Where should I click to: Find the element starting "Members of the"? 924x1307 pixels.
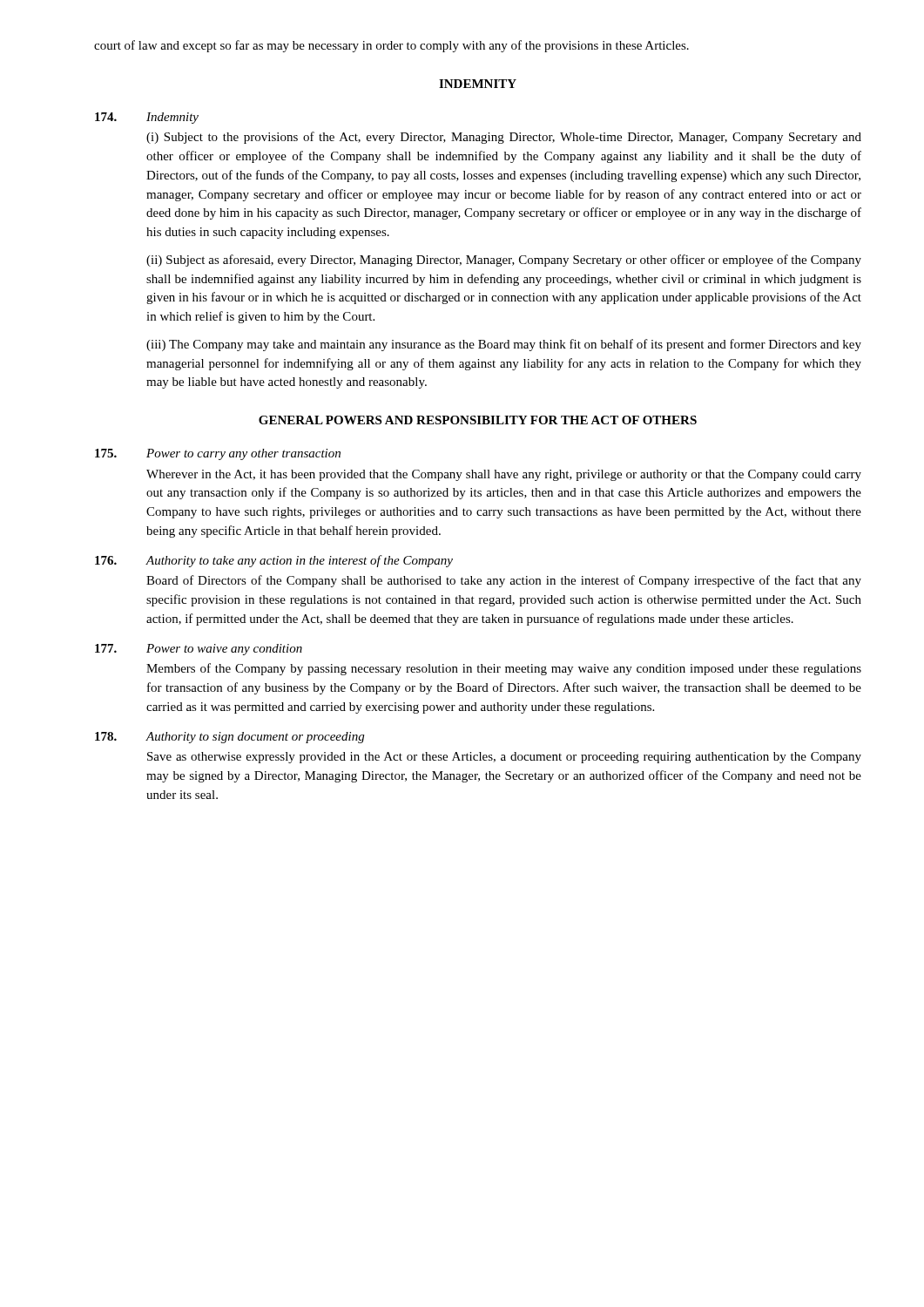coord(504,687)
